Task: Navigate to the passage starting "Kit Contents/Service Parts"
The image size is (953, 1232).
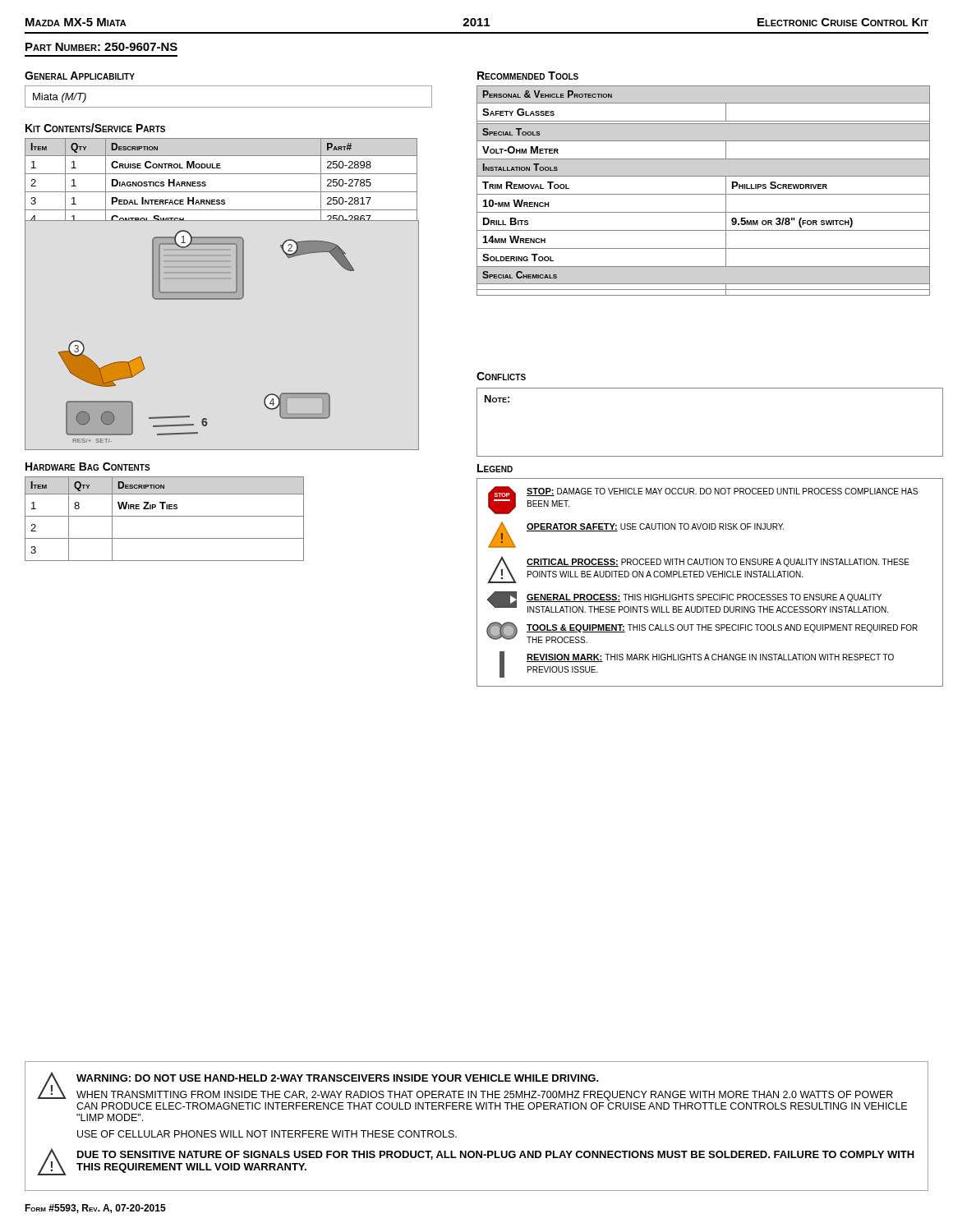Action: click(95, 128)
